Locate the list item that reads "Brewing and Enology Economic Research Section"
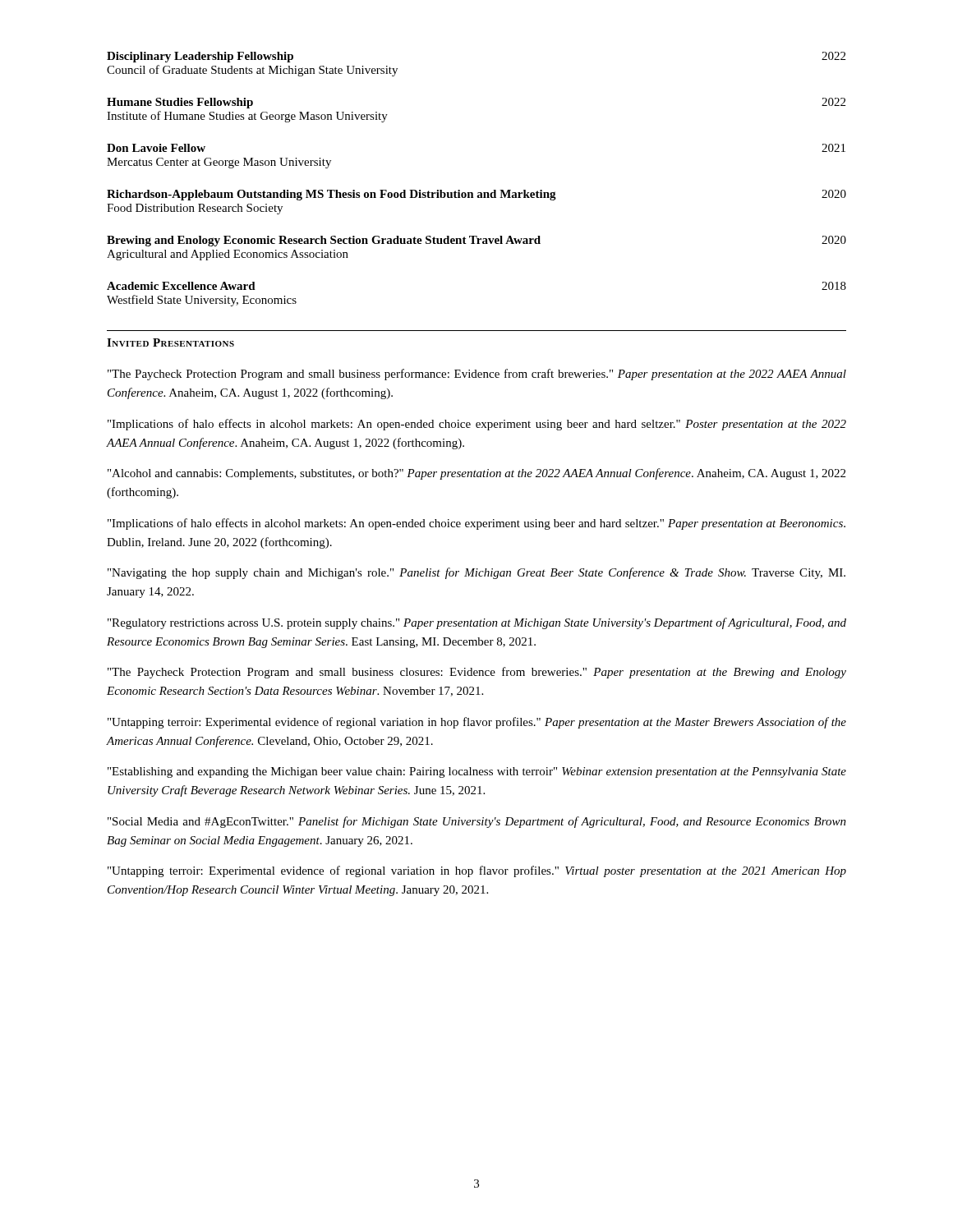Viewport: 953px width, 1232px height. pos(476,247)
